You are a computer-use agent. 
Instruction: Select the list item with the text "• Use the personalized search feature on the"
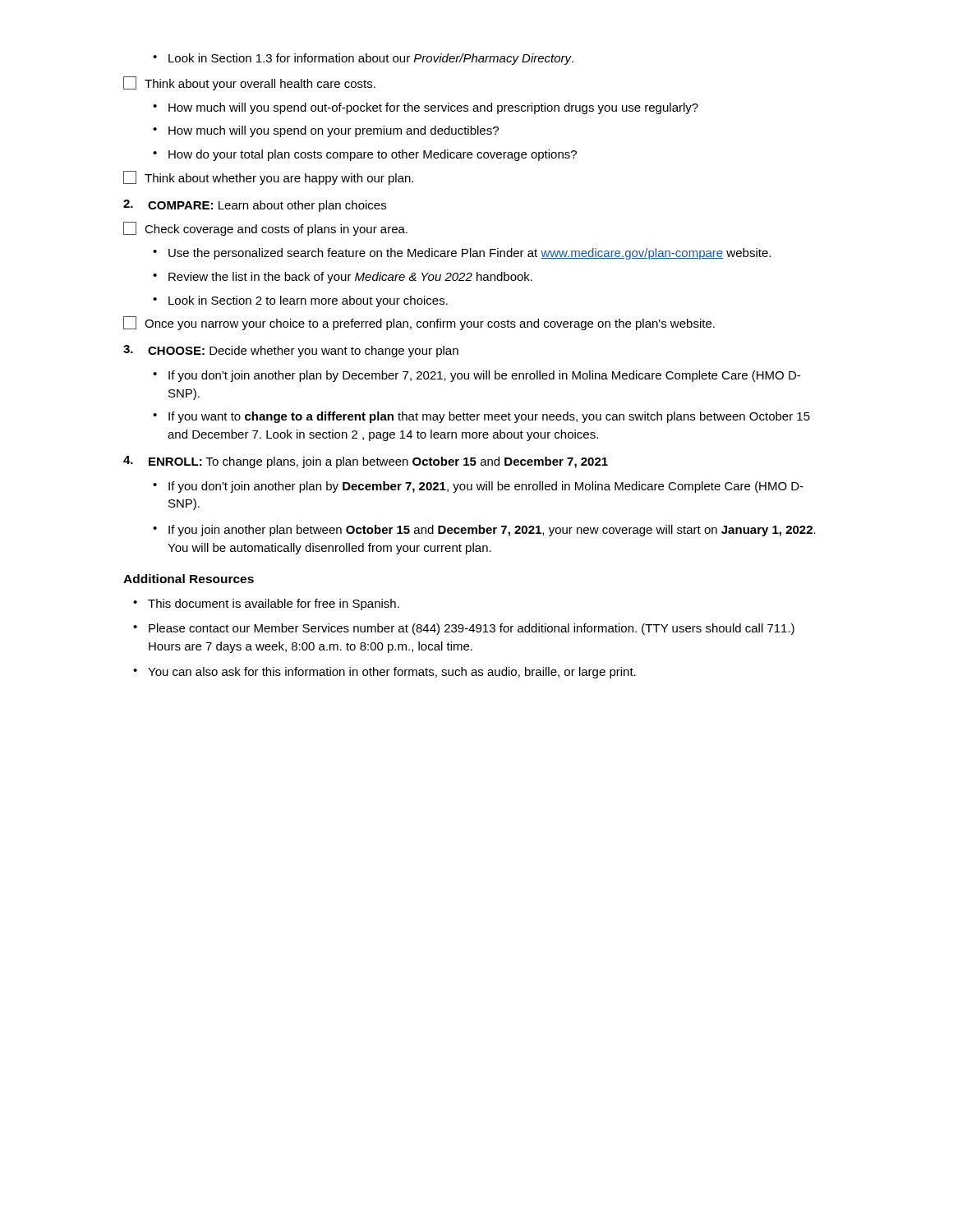tap(462, 253)
